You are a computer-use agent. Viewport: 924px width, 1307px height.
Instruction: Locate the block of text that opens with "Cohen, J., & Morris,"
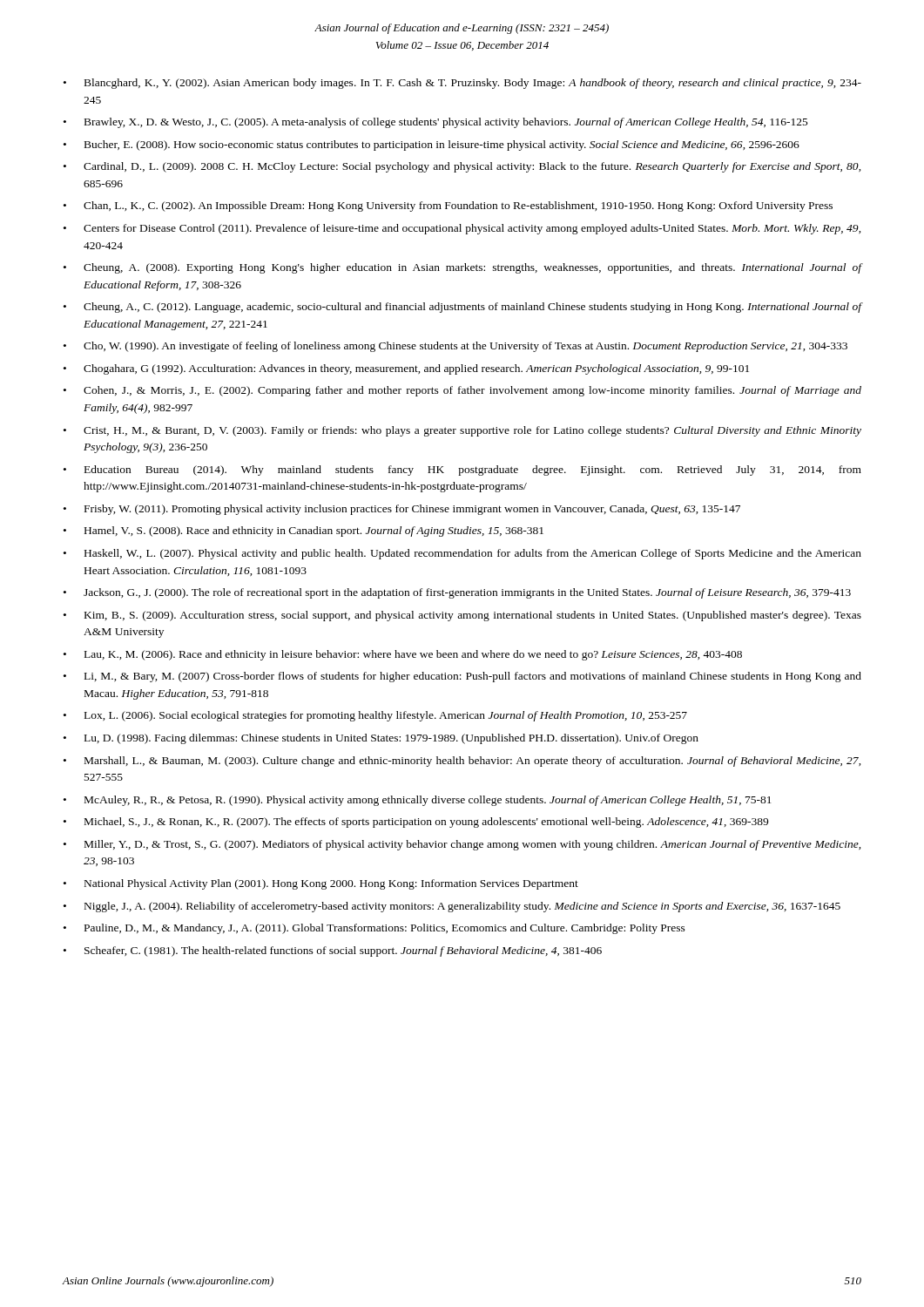(472, 399)
